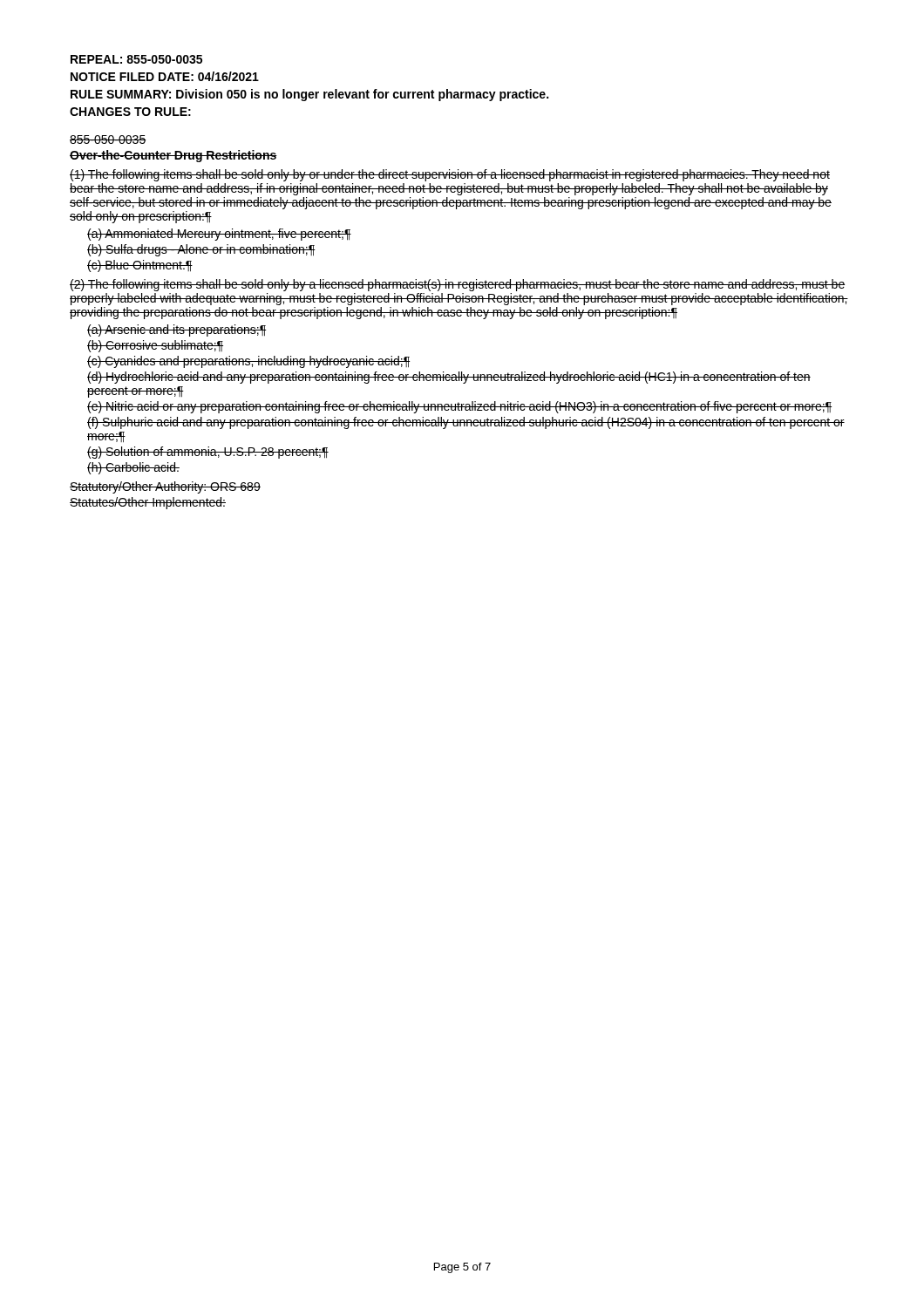The image size is (924, 1308).
Task: Find the text containing "Statutes/Other Implemented:"
Action: point(148,502)
